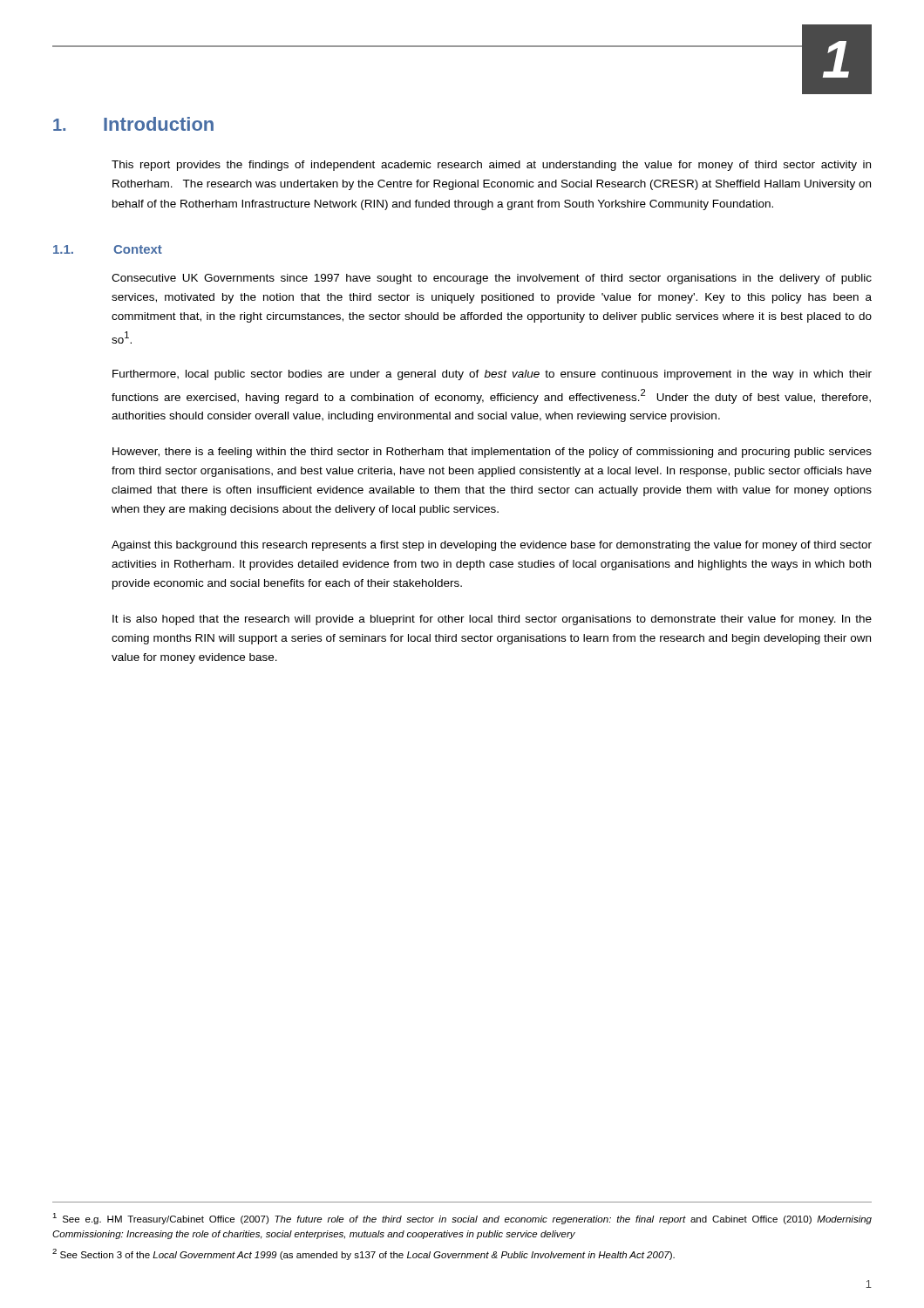924x1308 pixels.
Task: Locate the section header that says "1.1. Context"
Action: click(x=107, y=249)
